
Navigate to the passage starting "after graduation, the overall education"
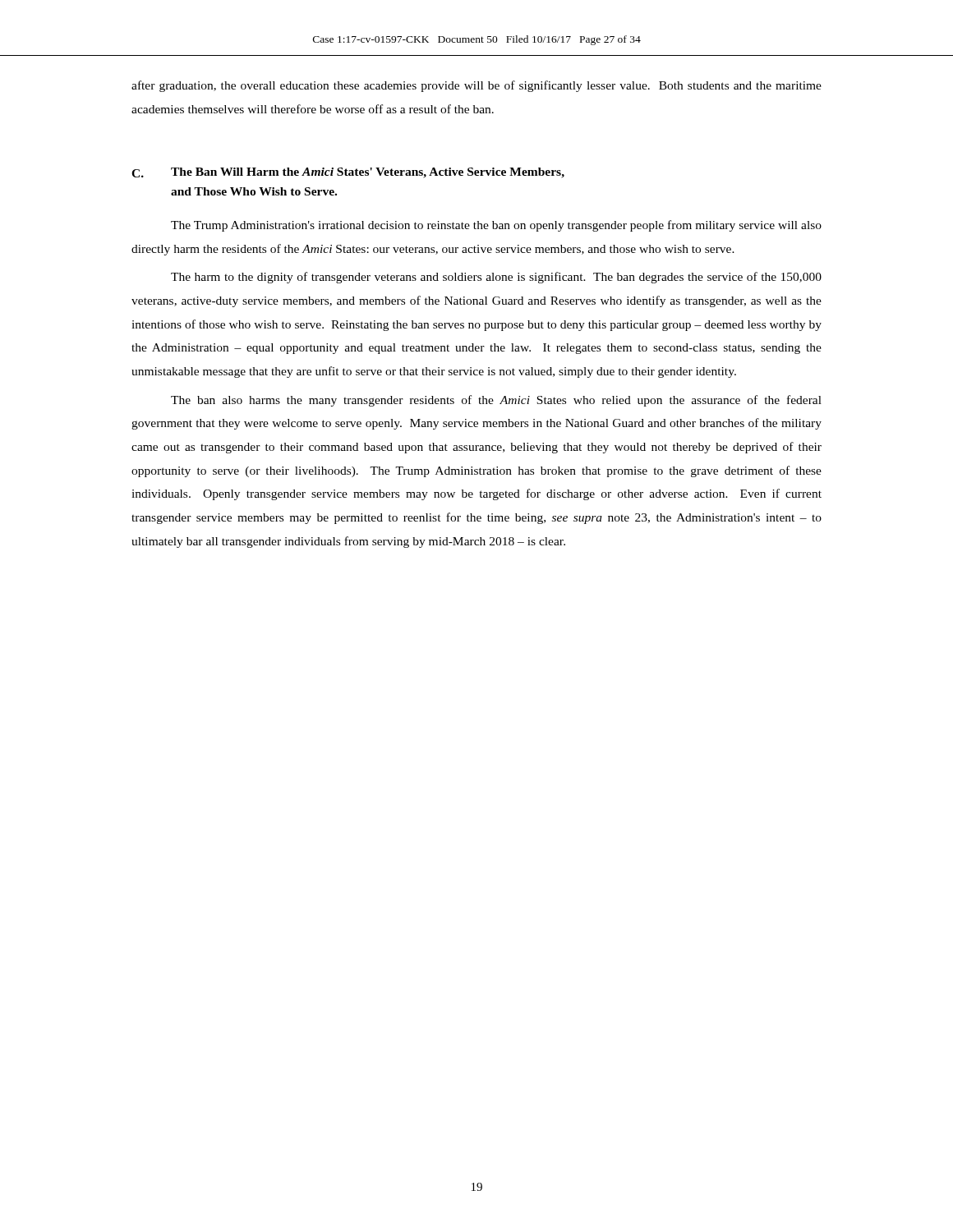pyautogui.click(x=476, y=97)
